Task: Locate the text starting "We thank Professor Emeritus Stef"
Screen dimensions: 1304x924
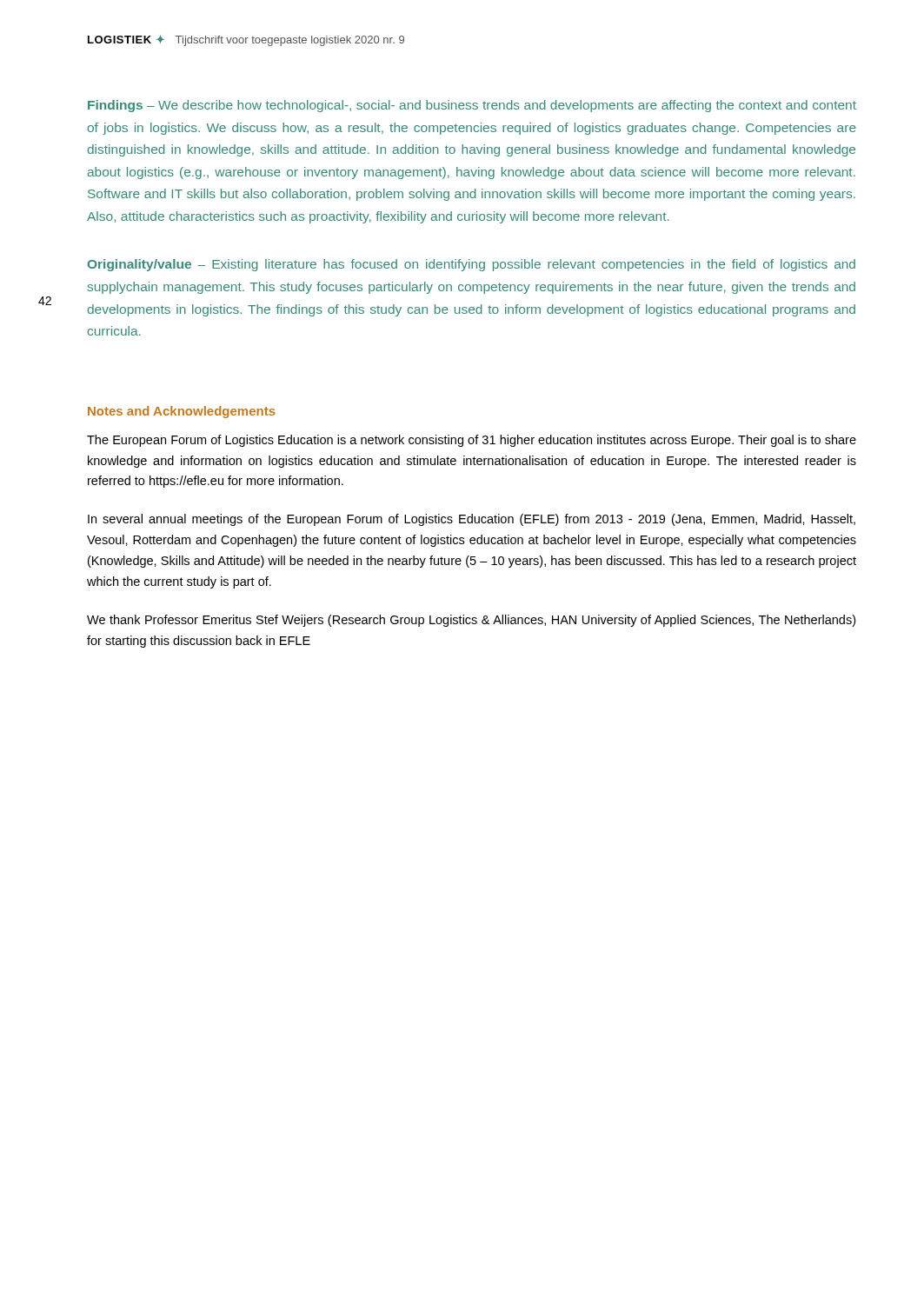Action: (x=472, y=630)
